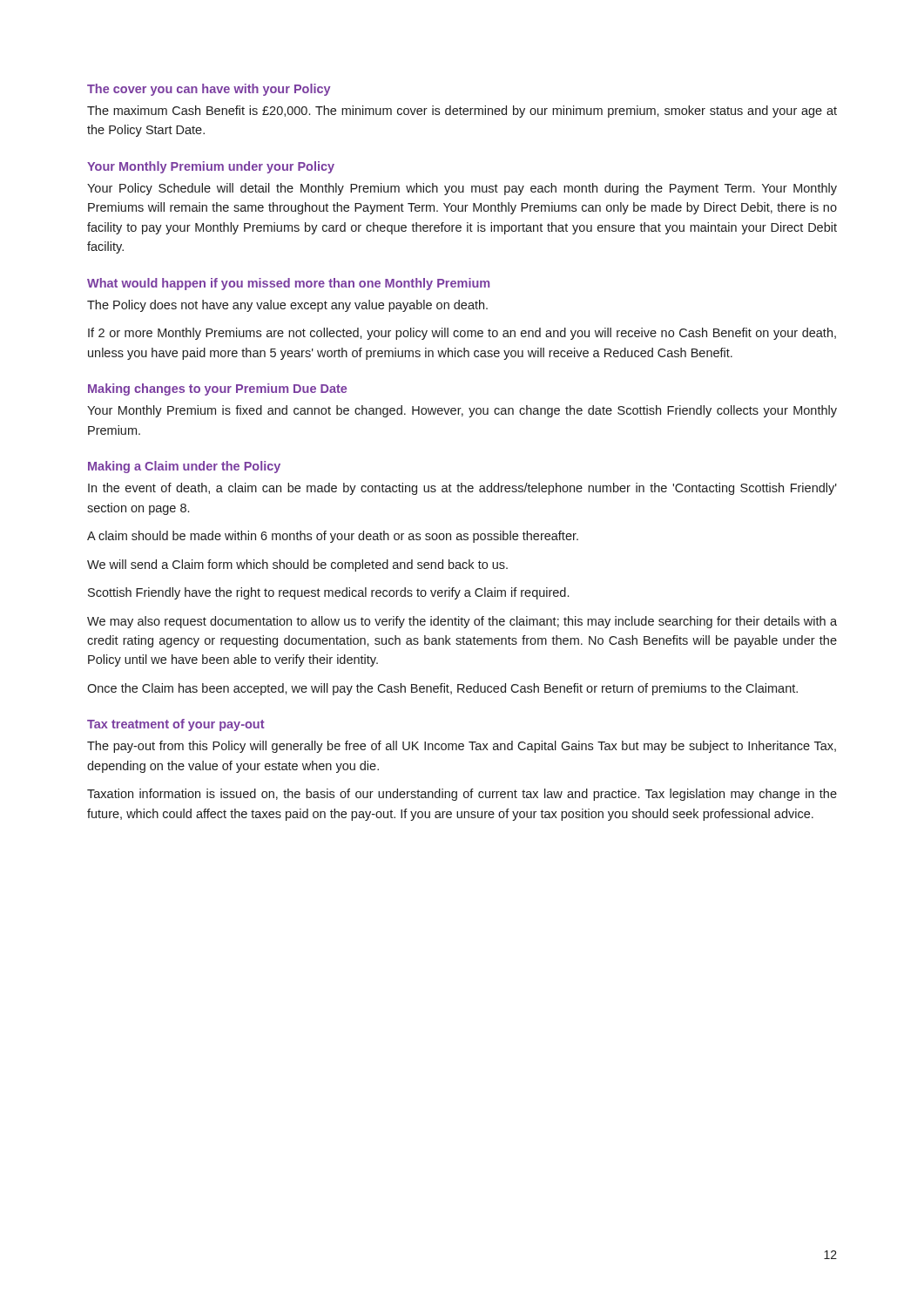Select the passage starting "The maximum Cash Benefit is £20,000."

coord(462,120)
